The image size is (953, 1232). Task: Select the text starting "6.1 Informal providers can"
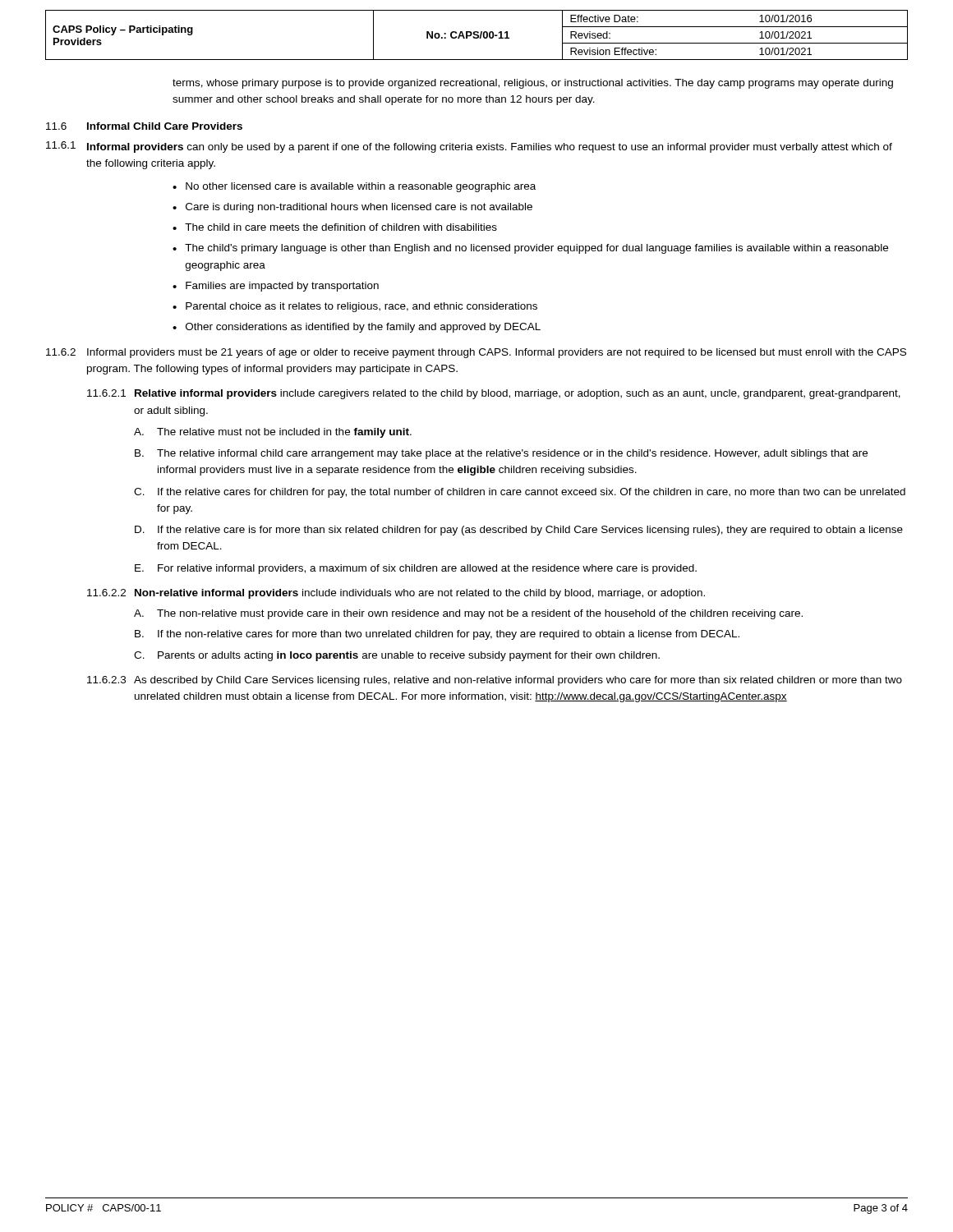click(476, 155)
